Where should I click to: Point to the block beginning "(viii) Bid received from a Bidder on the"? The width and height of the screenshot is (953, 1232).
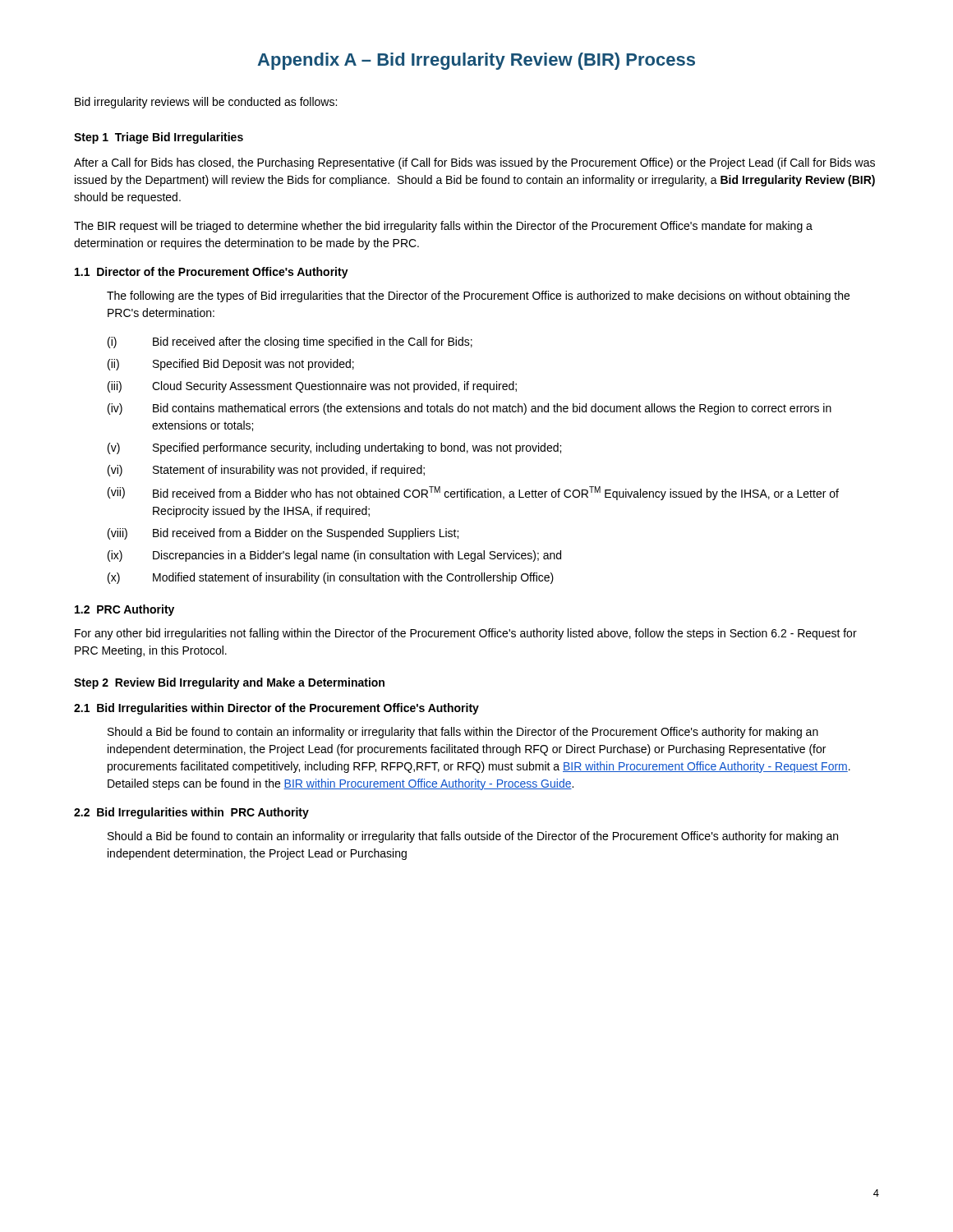tap(283, 534)
